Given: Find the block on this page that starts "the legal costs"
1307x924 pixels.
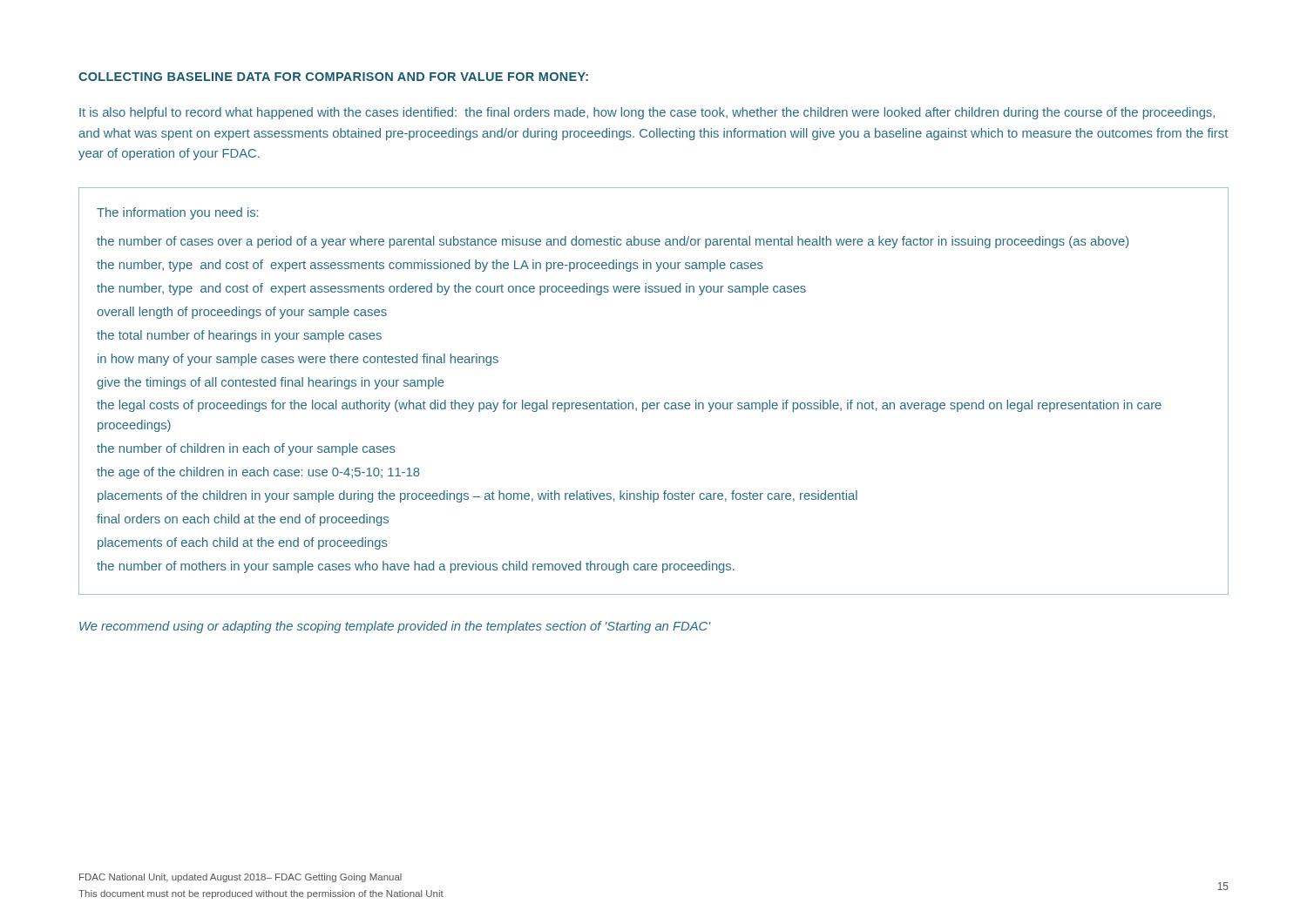Looking at the screenshot, I should pyautogui.click(x=629, y=415).
